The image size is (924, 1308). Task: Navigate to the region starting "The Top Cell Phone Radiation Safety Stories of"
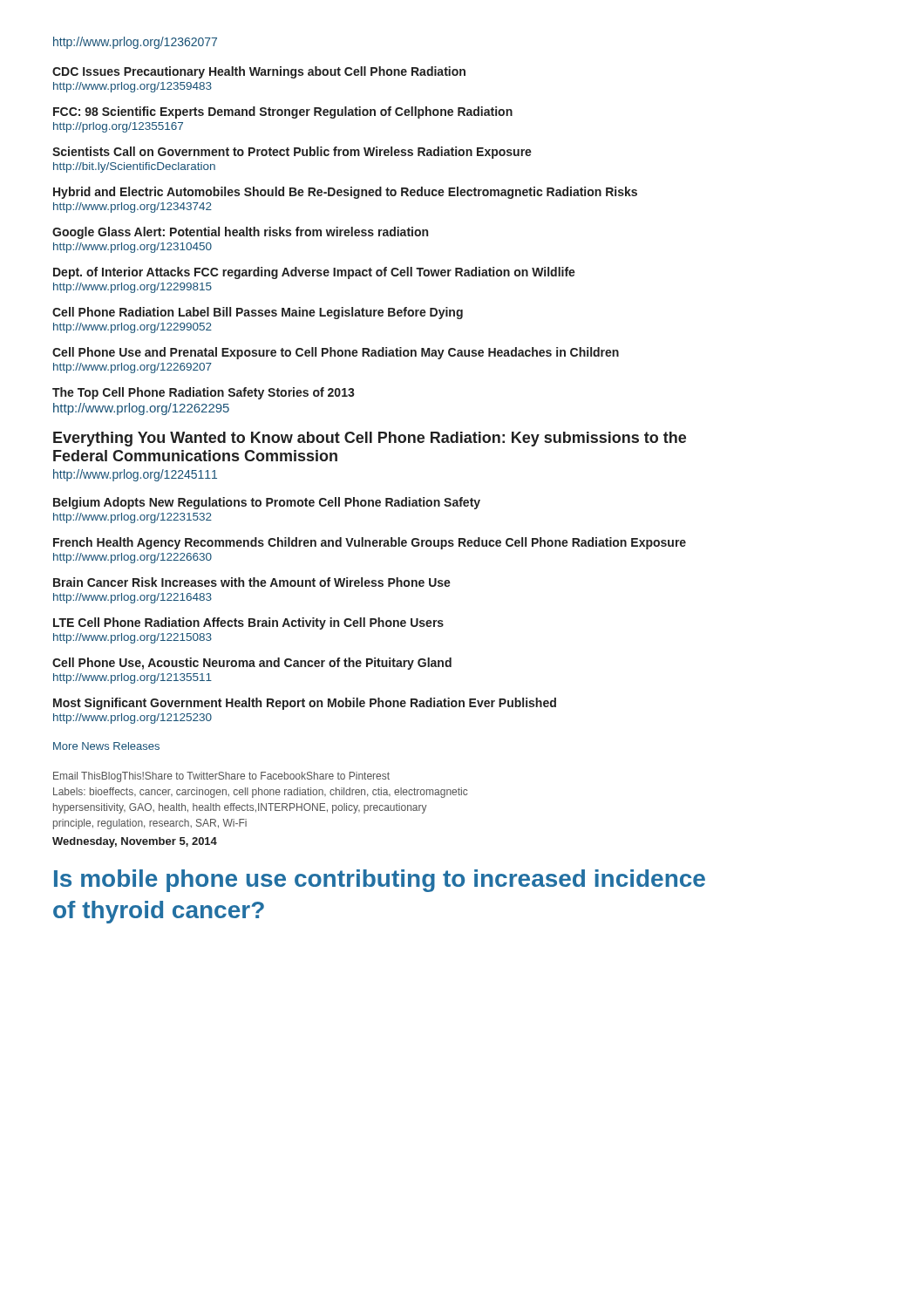point(204,393)
